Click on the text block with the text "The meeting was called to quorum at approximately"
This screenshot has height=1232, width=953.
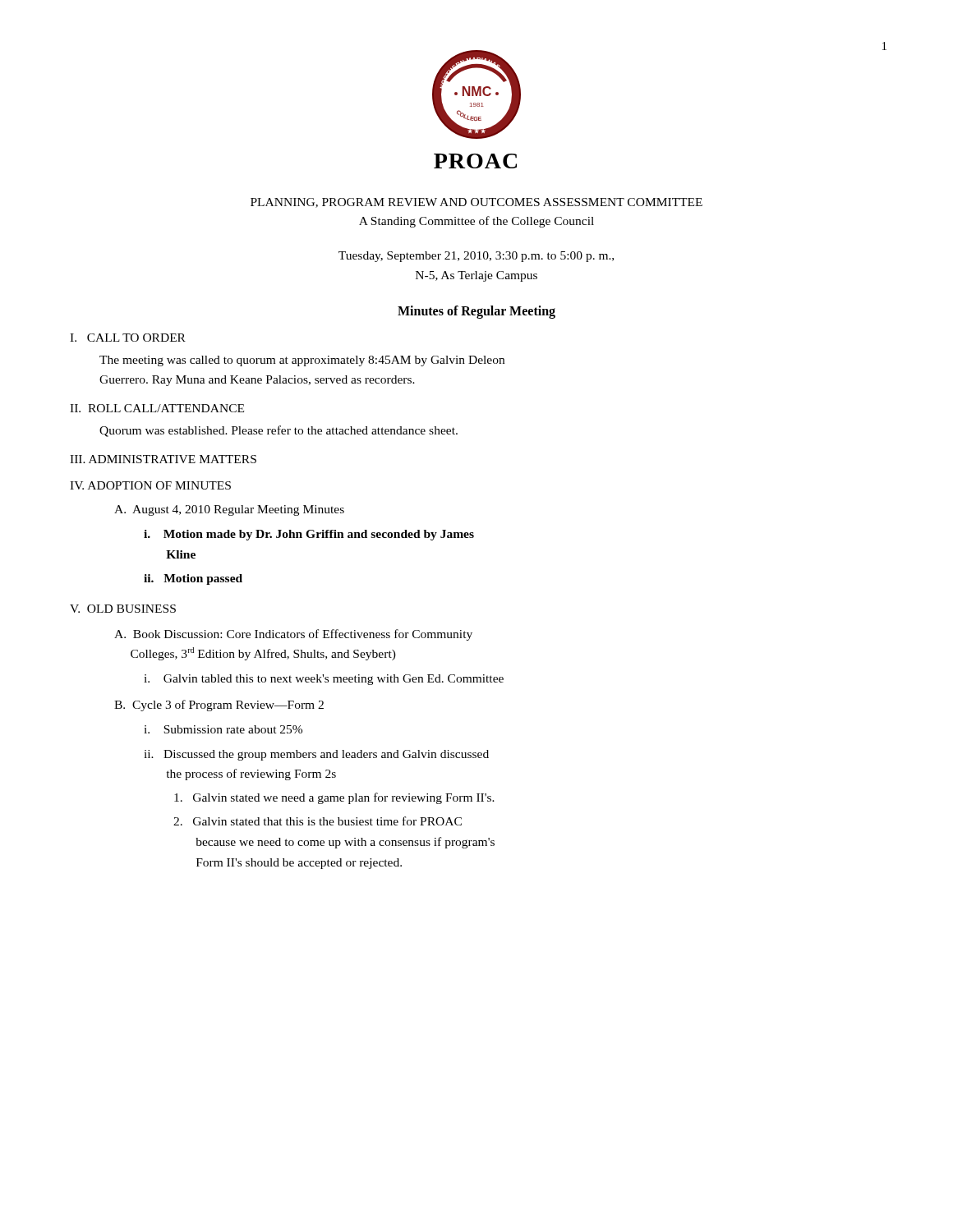(x=302, y=369)
